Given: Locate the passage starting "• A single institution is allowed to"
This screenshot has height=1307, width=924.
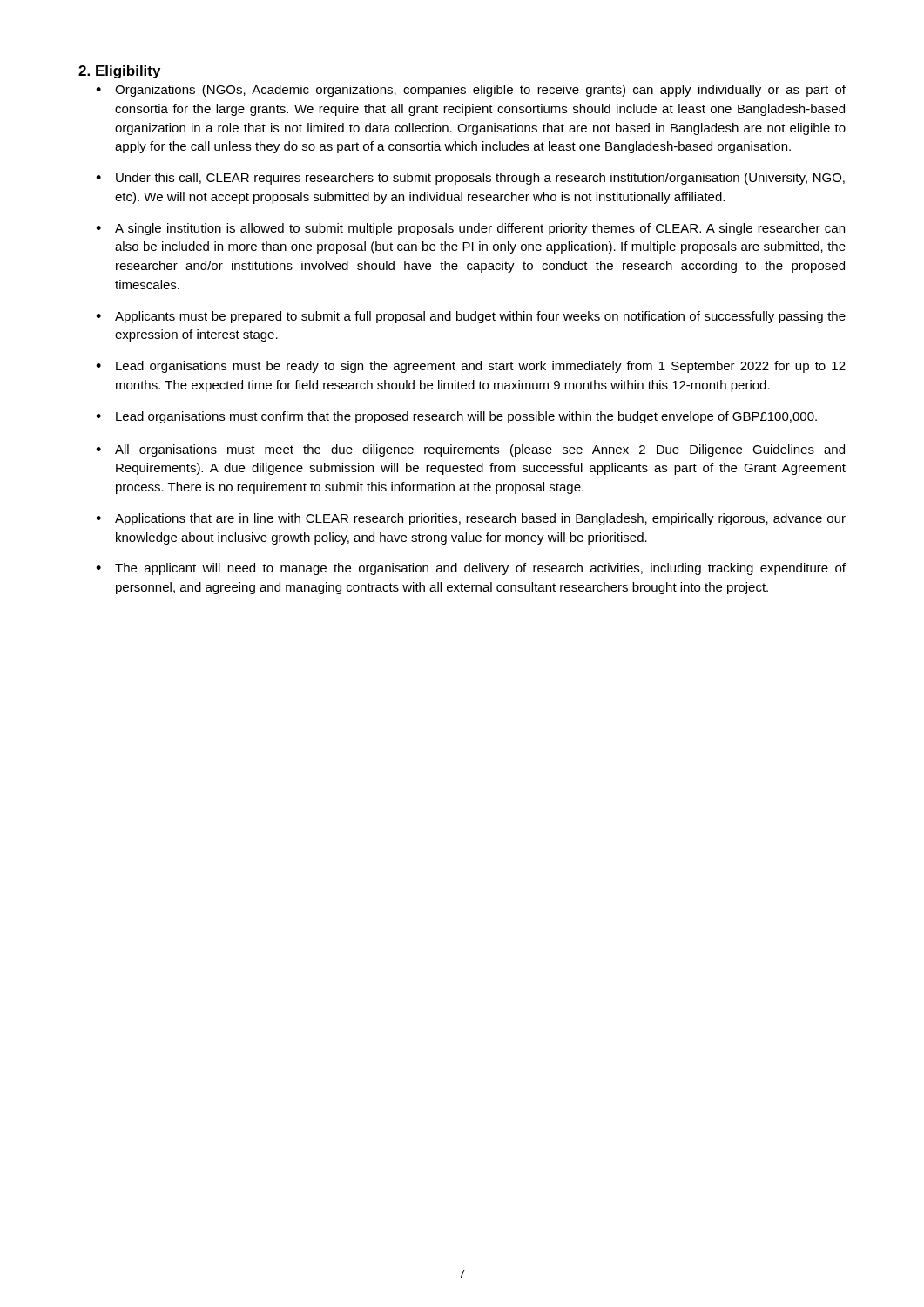Looking at the screenshot, I should [x=471, y=256].
